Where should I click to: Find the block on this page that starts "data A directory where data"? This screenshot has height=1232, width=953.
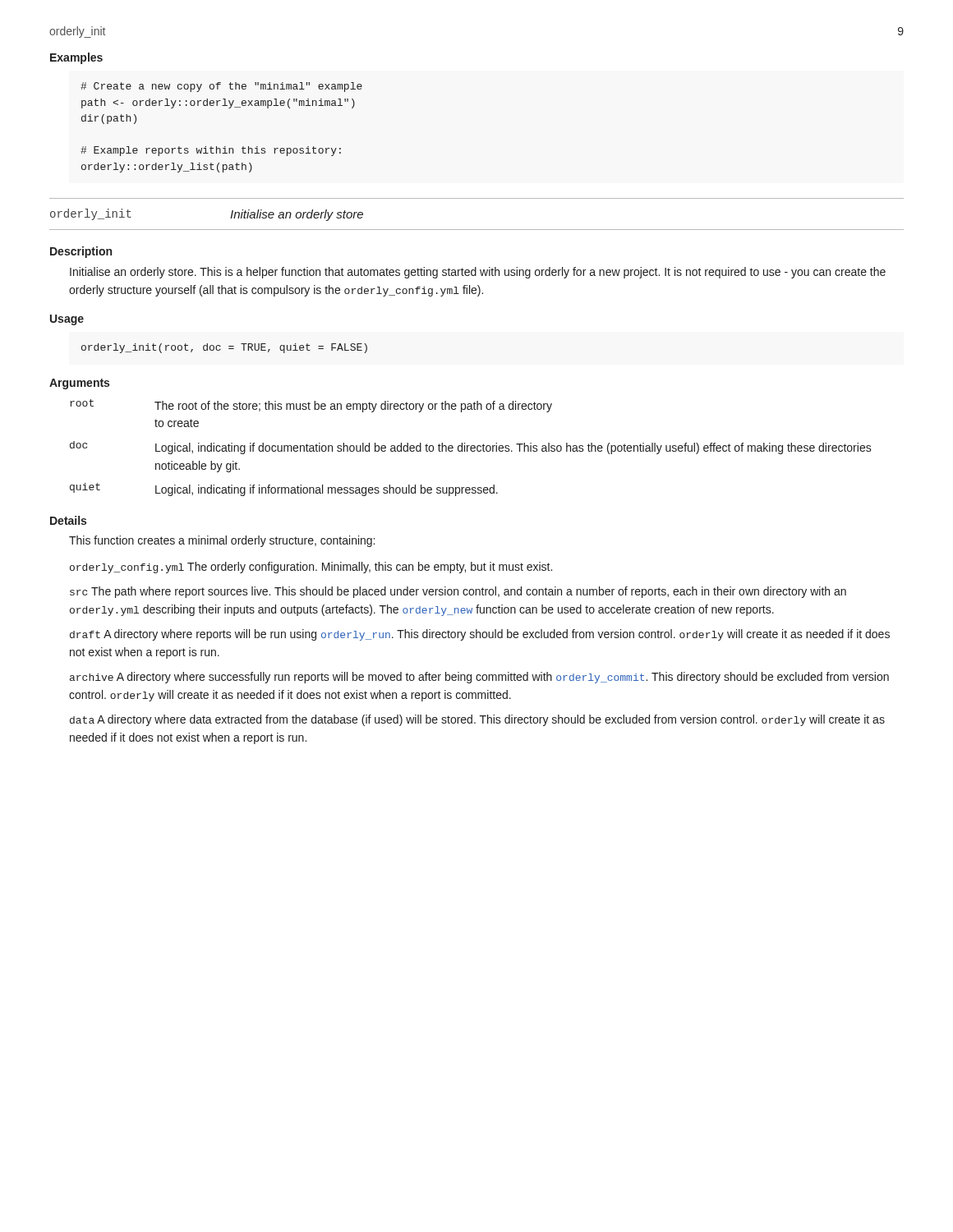(x=477, y=729)
